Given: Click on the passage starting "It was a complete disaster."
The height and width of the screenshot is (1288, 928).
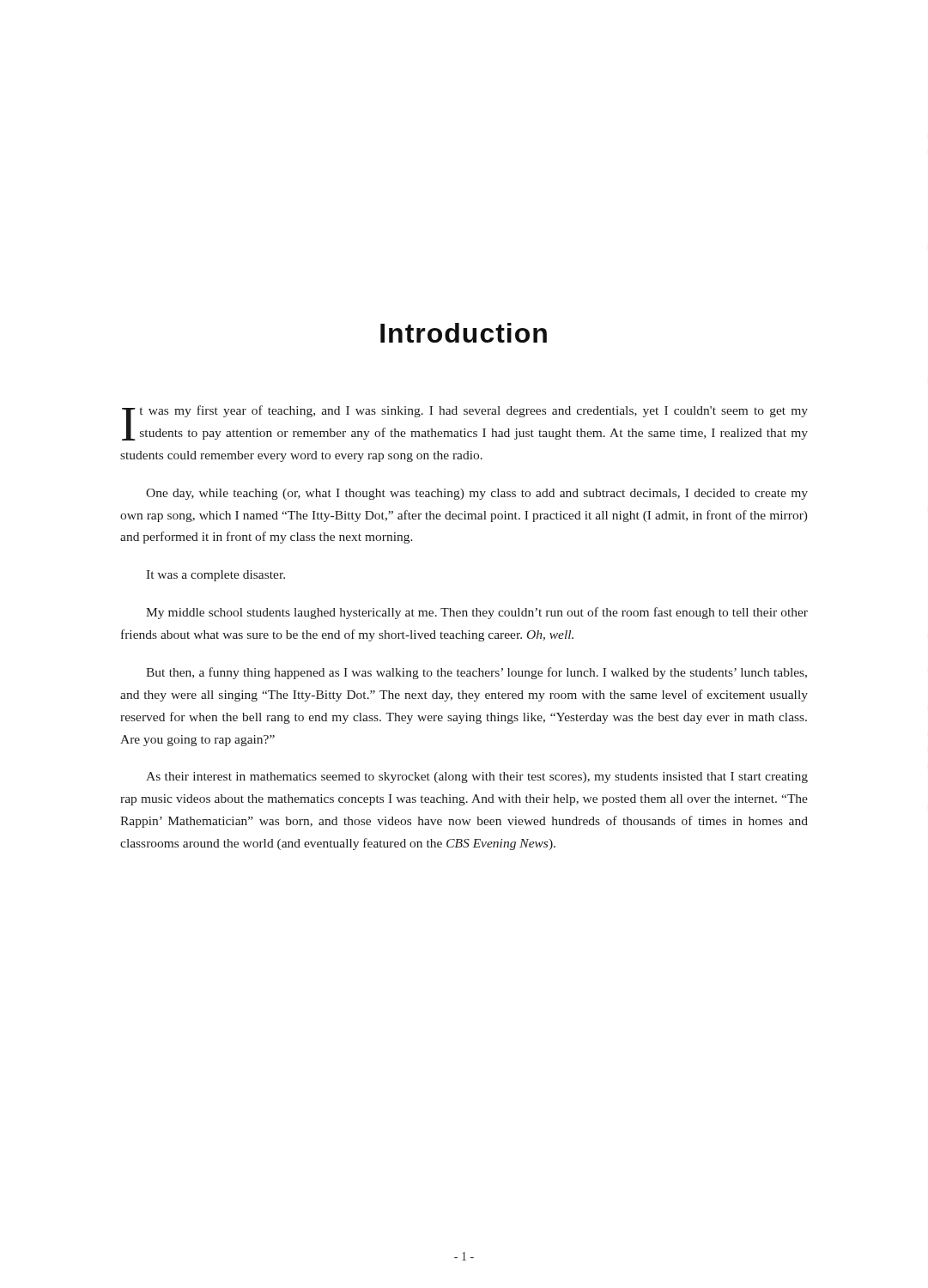Looking at the screenshot, I should [x=216, y=574].
